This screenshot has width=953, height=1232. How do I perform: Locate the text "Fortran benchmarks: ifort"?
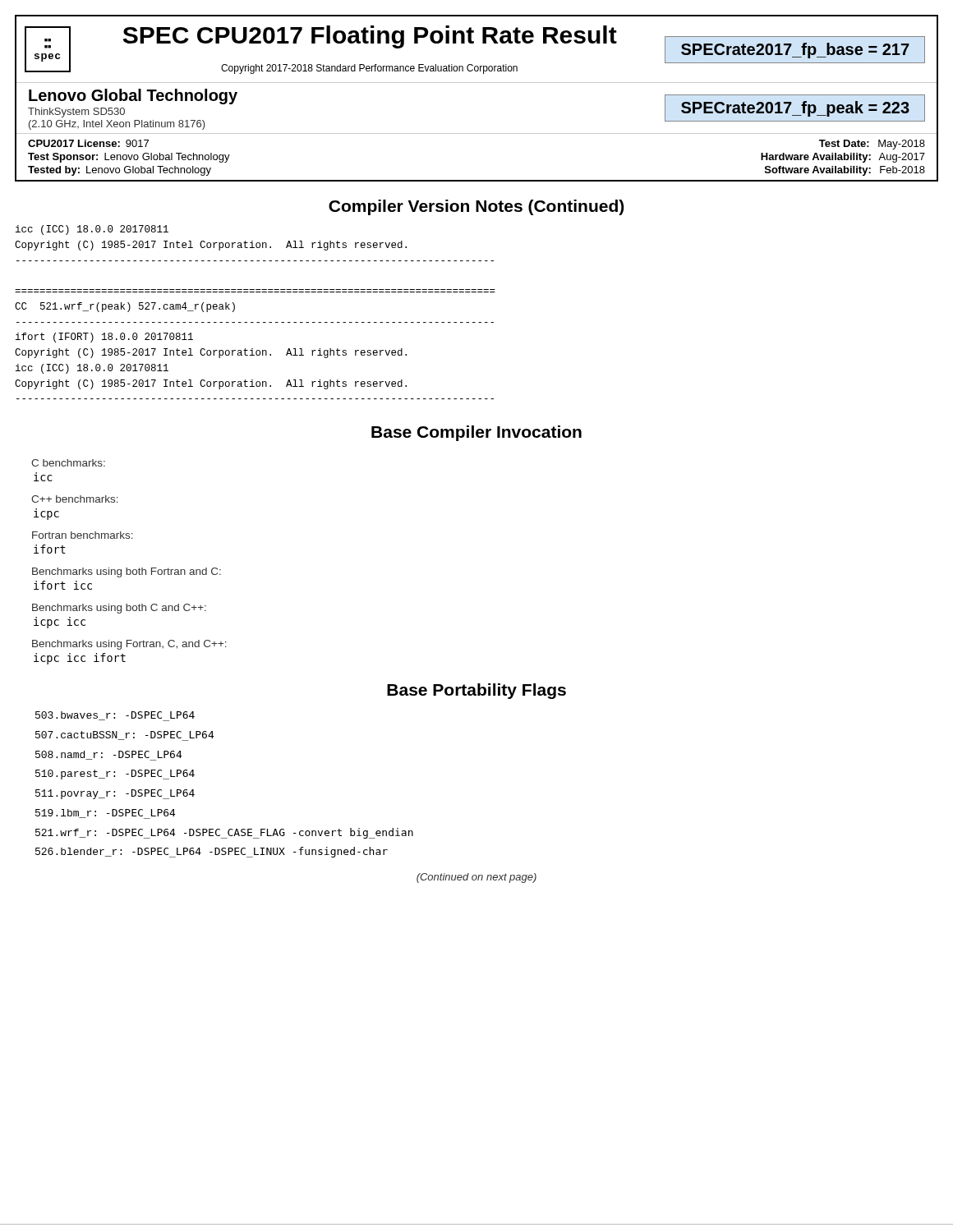83,535
